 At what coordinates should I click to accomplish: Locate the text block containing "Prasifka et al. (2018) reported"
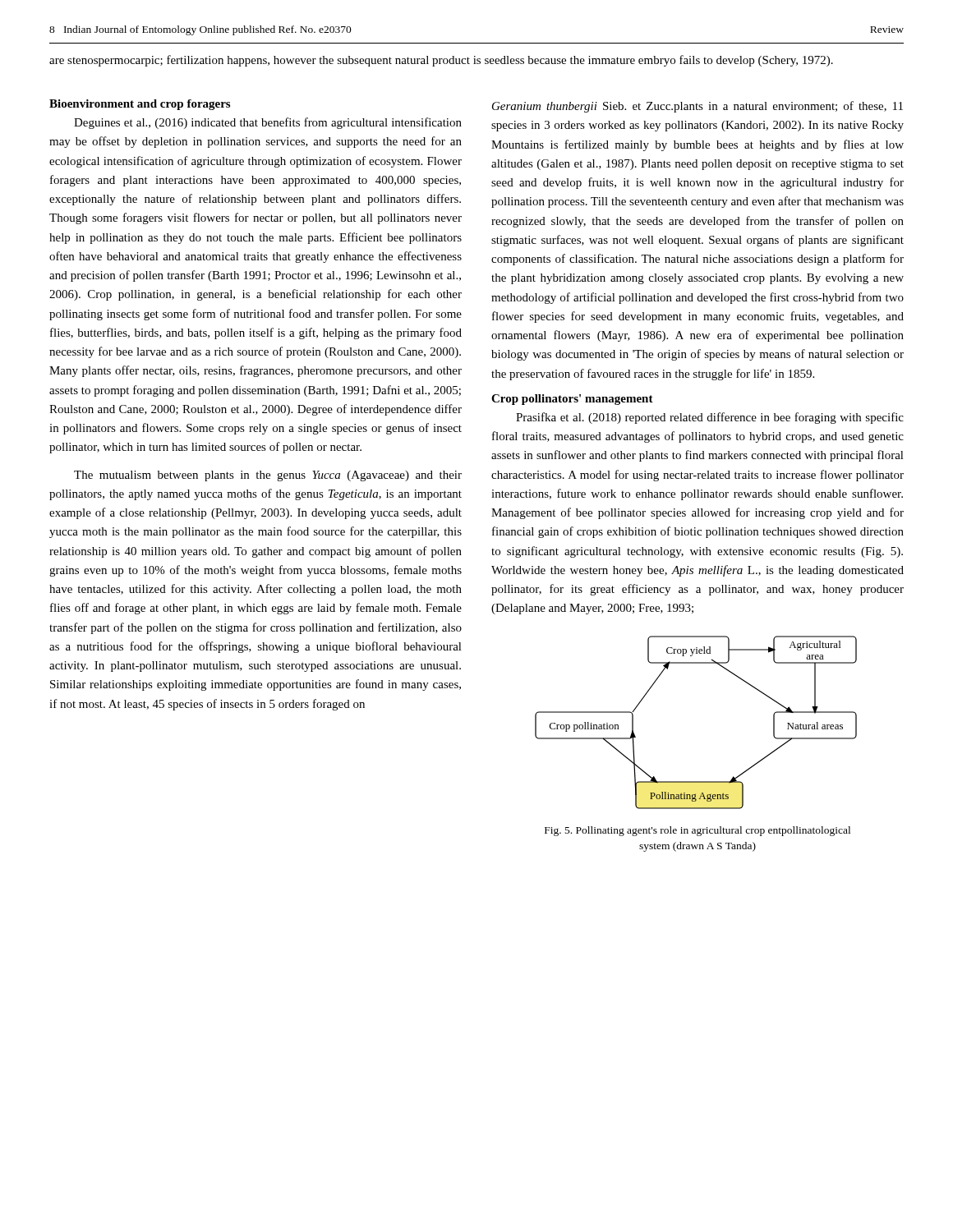(698, 513)
